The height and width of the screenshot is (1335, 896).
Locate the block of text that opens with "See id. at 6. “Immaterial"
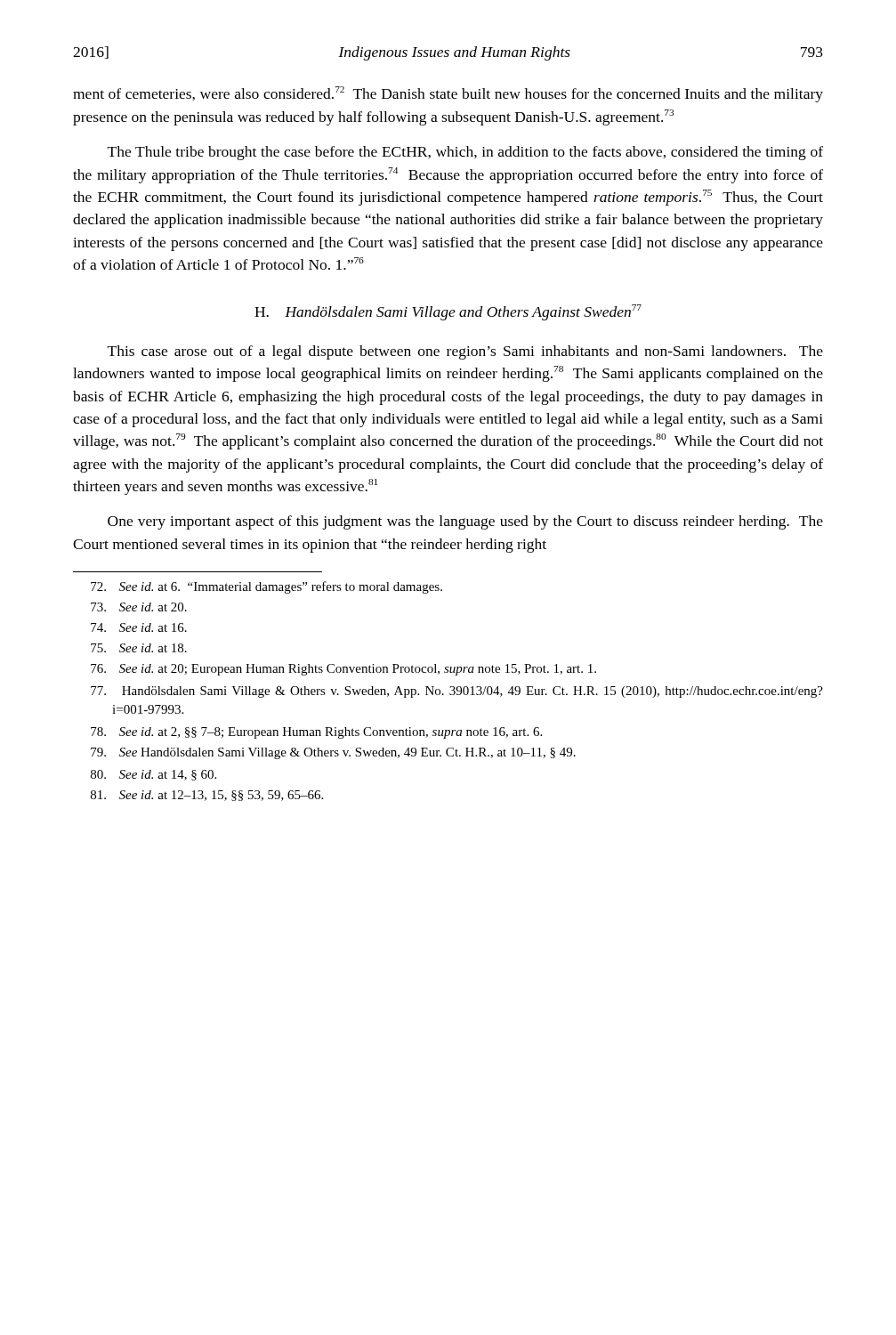(x=448, y=587)
